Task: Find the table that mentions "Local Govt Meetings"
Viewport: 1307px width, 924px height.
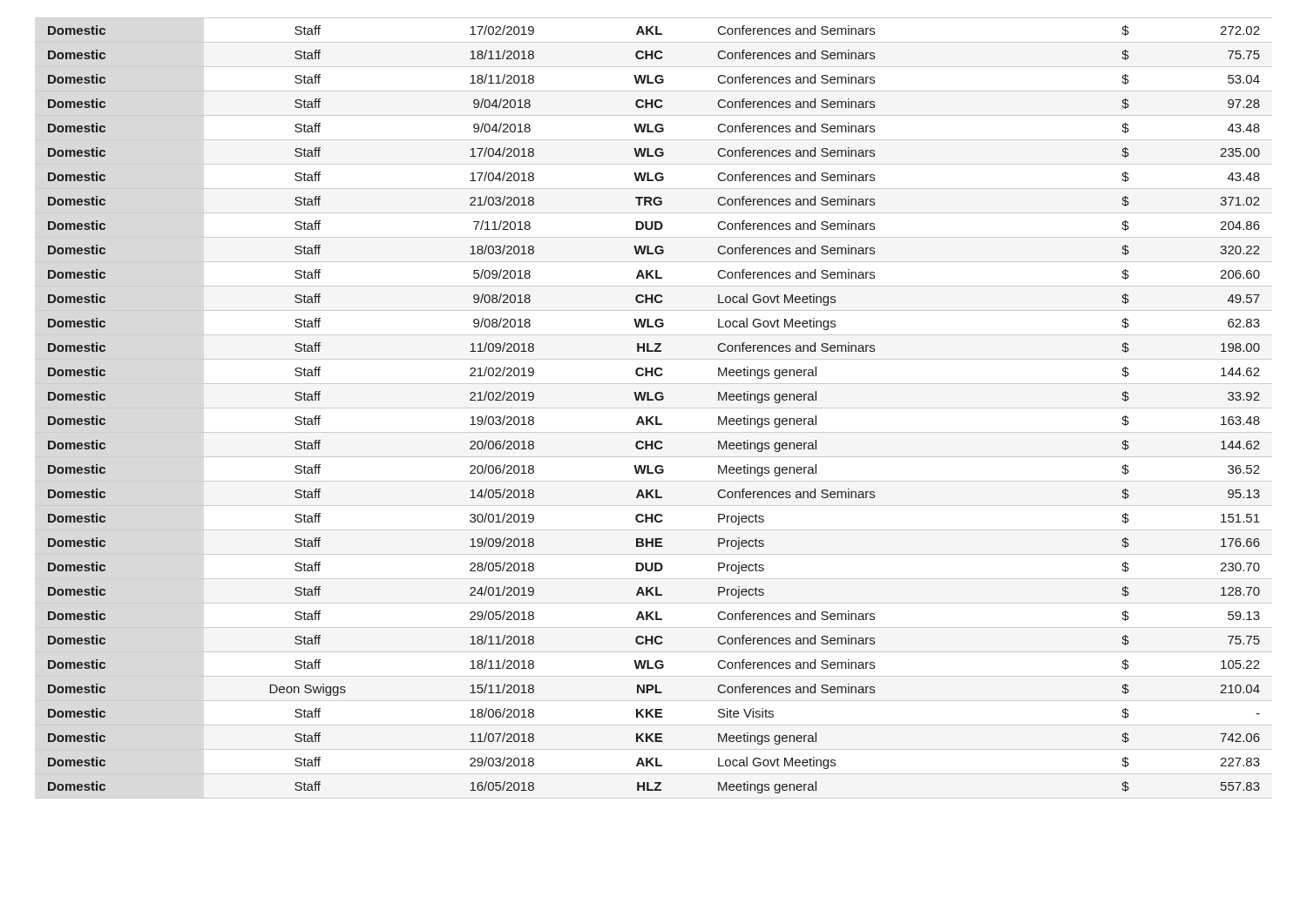Action: coord(654,408)
